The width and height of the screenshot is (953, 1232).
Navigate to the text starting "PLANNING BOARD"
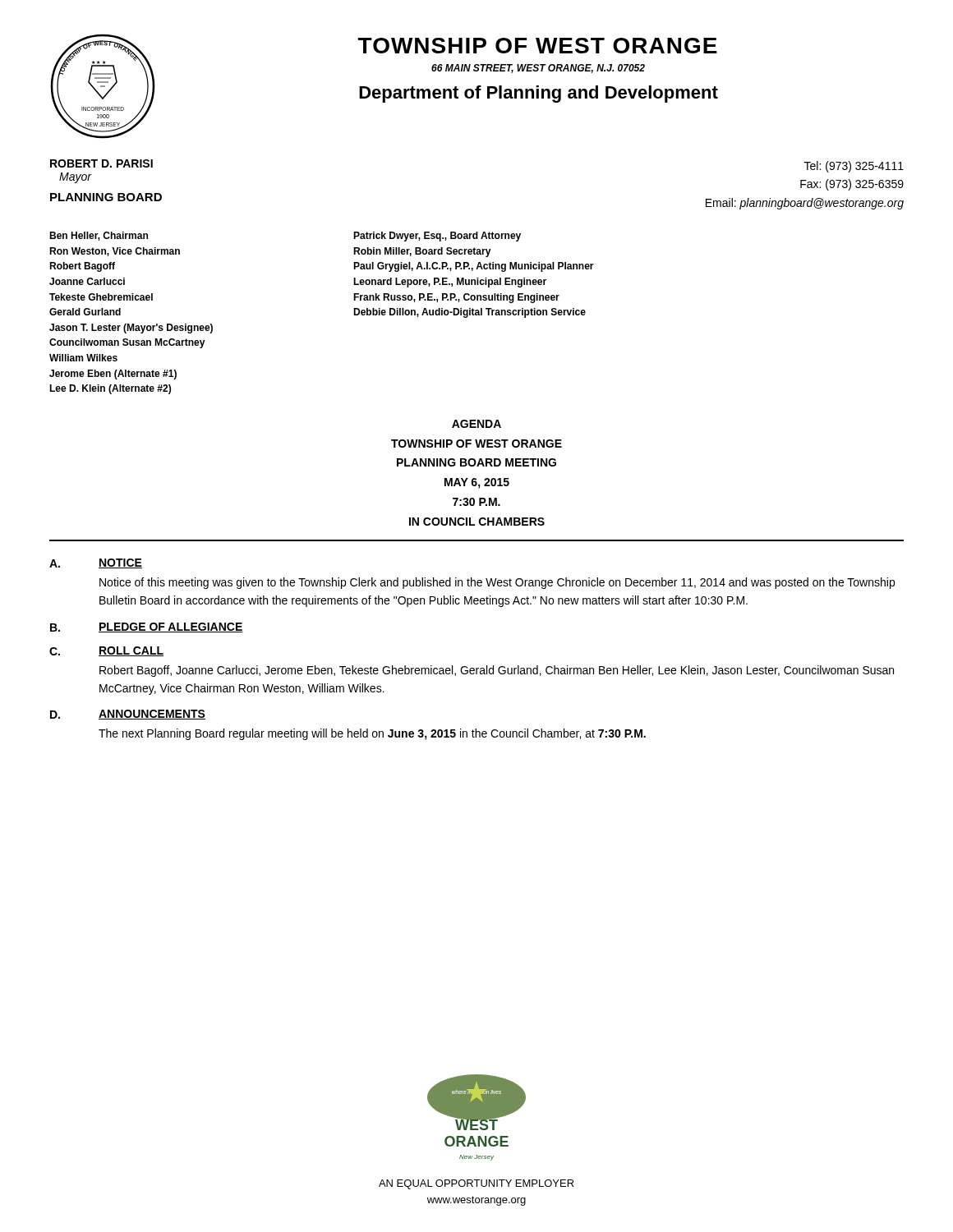[106, 197]
